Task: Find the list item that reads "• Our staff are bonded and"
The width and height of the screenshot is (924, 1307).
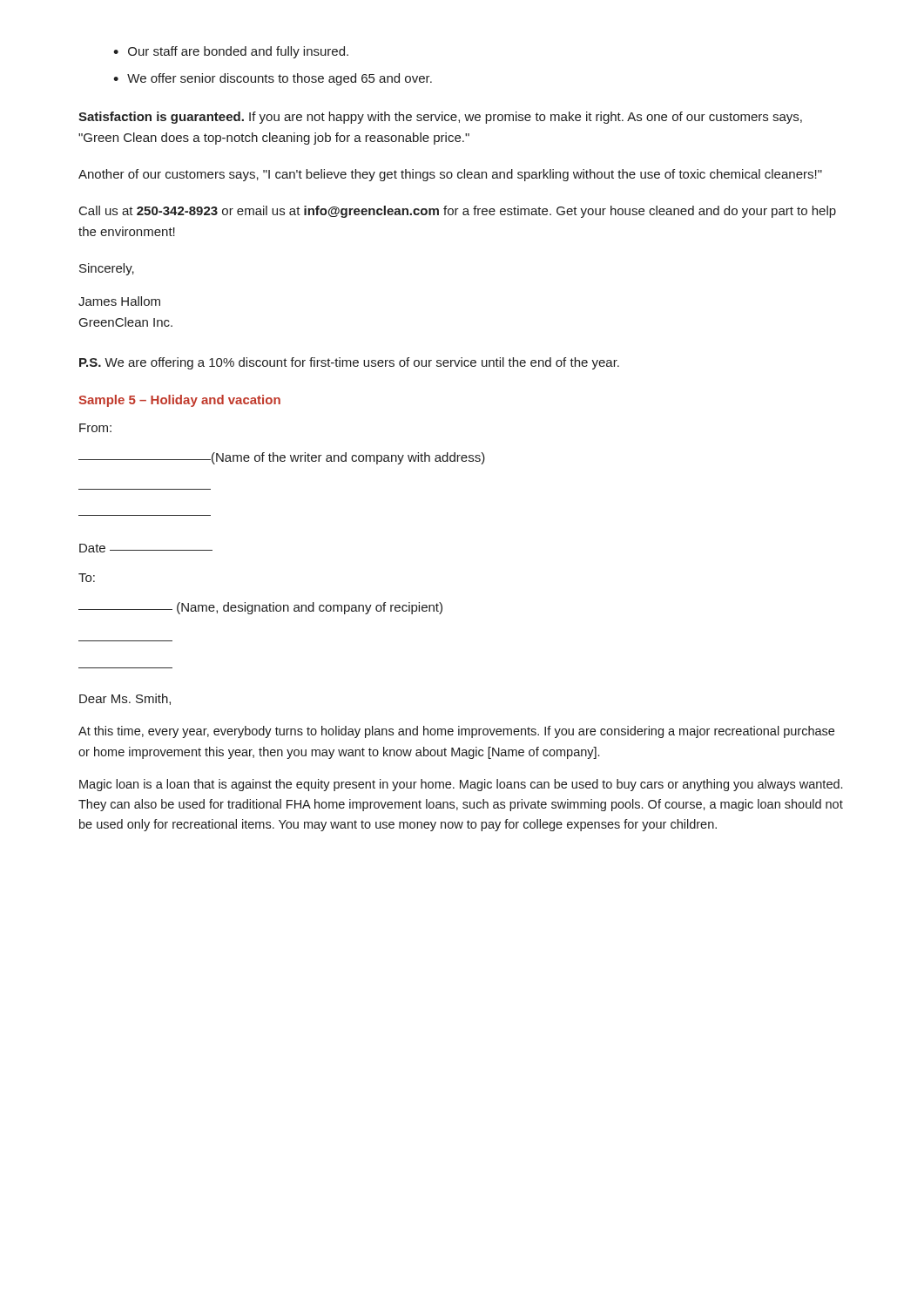Action: click(231, 53)
